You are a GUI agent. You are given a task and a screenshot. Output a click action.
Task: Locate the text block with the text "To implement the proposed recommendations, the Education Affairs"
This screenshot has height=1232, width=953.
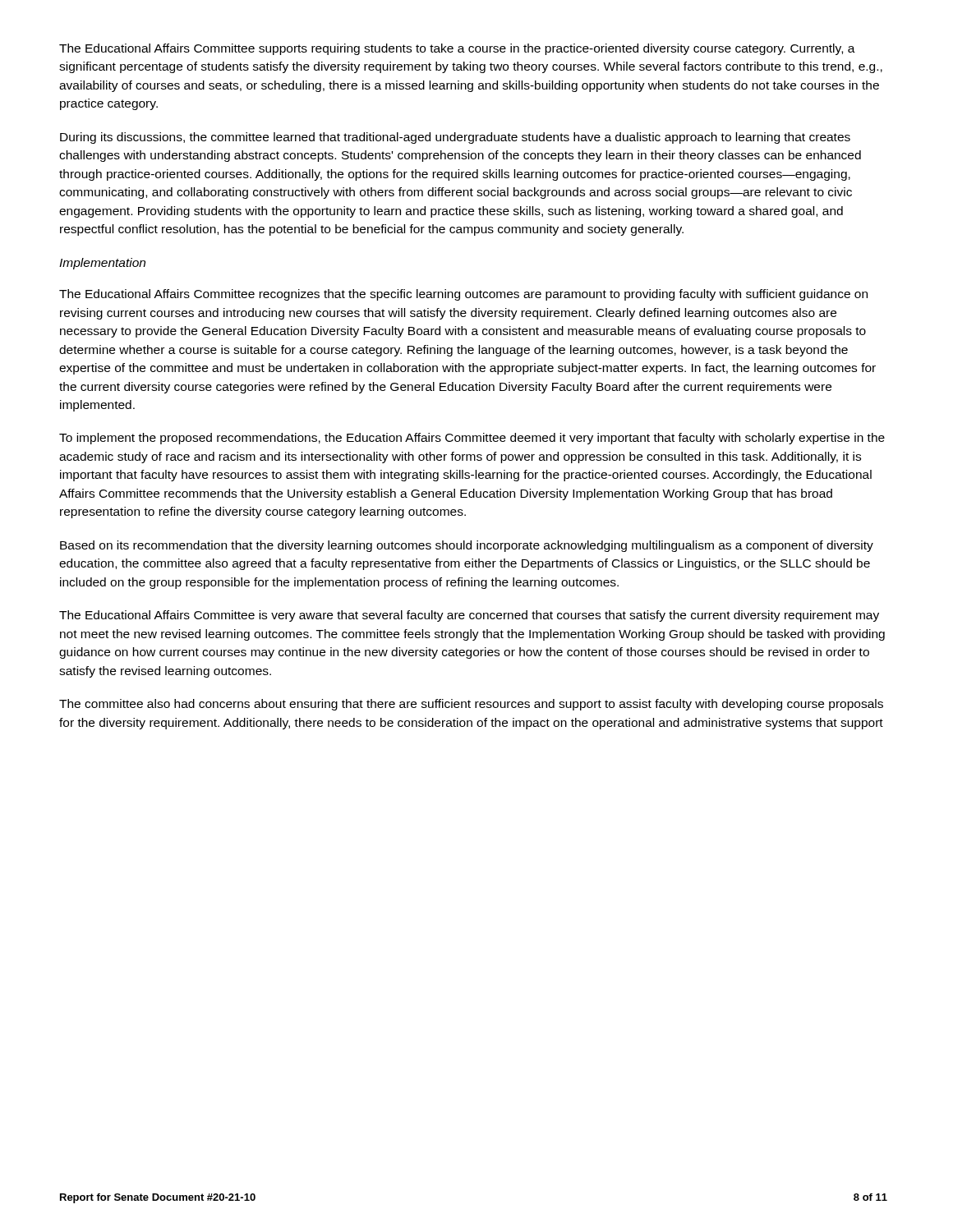coord(472,475)
